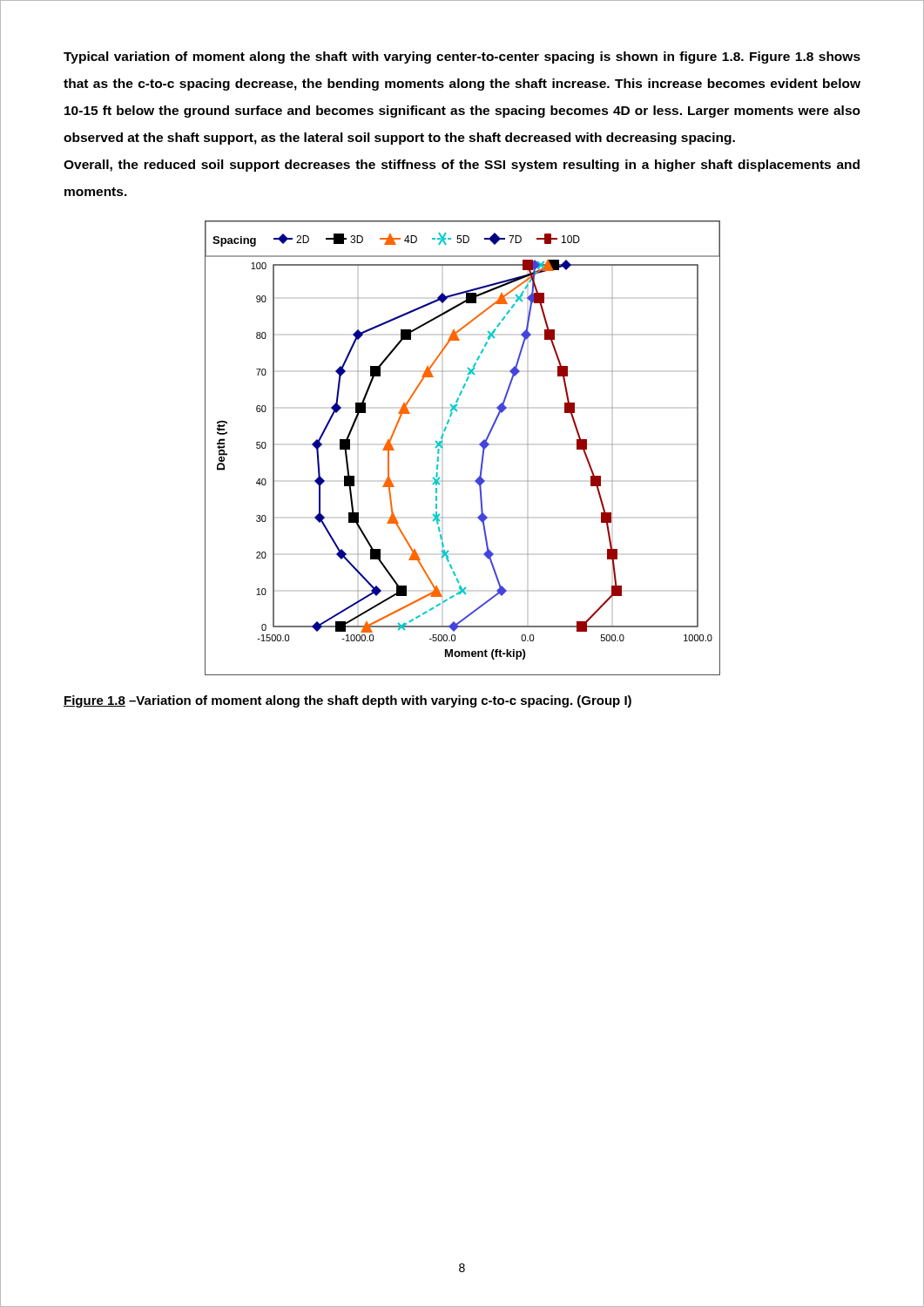Locate the line chart
924x1307 pixels.
[462, 448]
